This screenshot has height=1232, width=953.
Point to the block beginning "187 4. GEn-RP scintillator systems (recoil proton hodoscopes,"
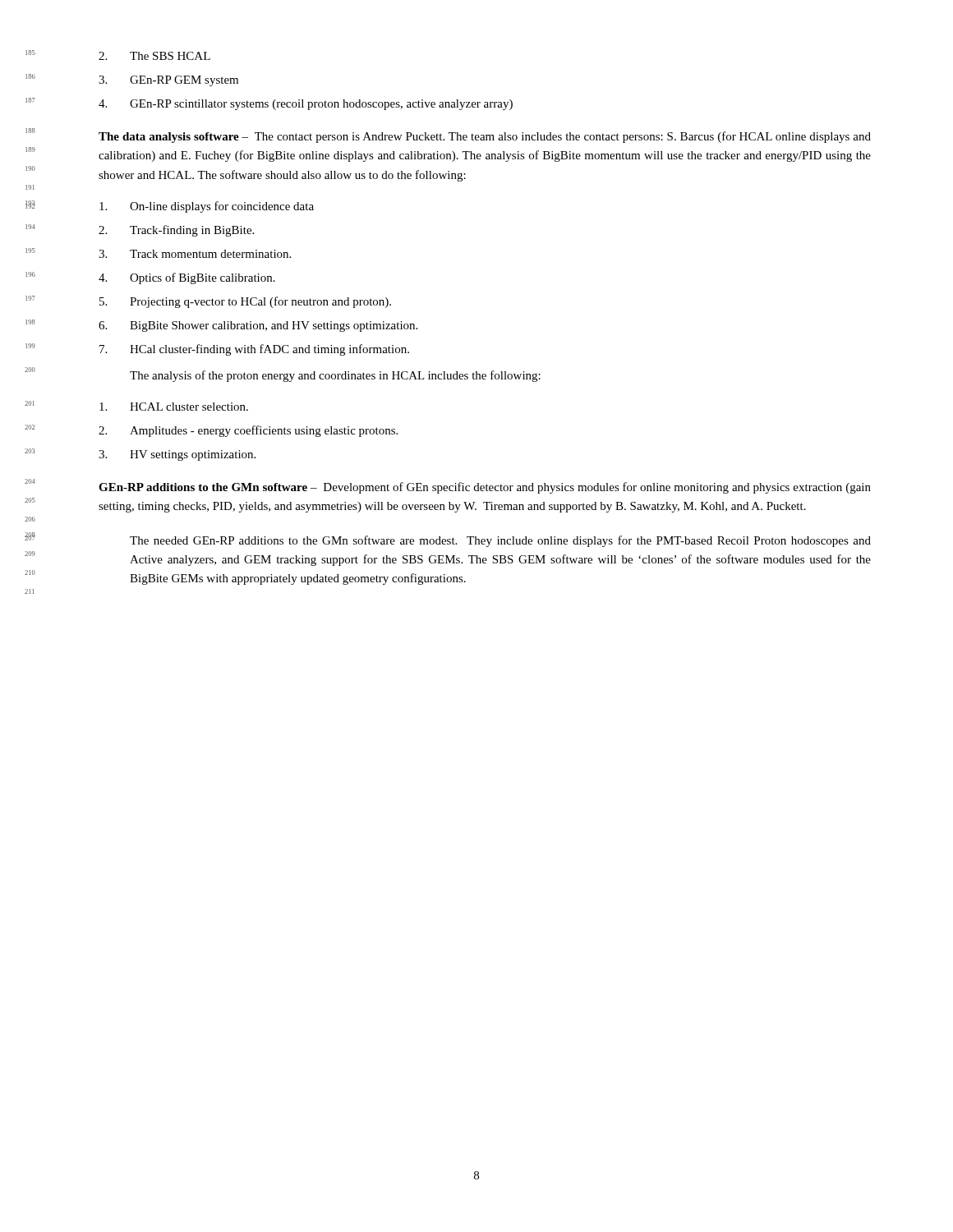coord(306,104)
